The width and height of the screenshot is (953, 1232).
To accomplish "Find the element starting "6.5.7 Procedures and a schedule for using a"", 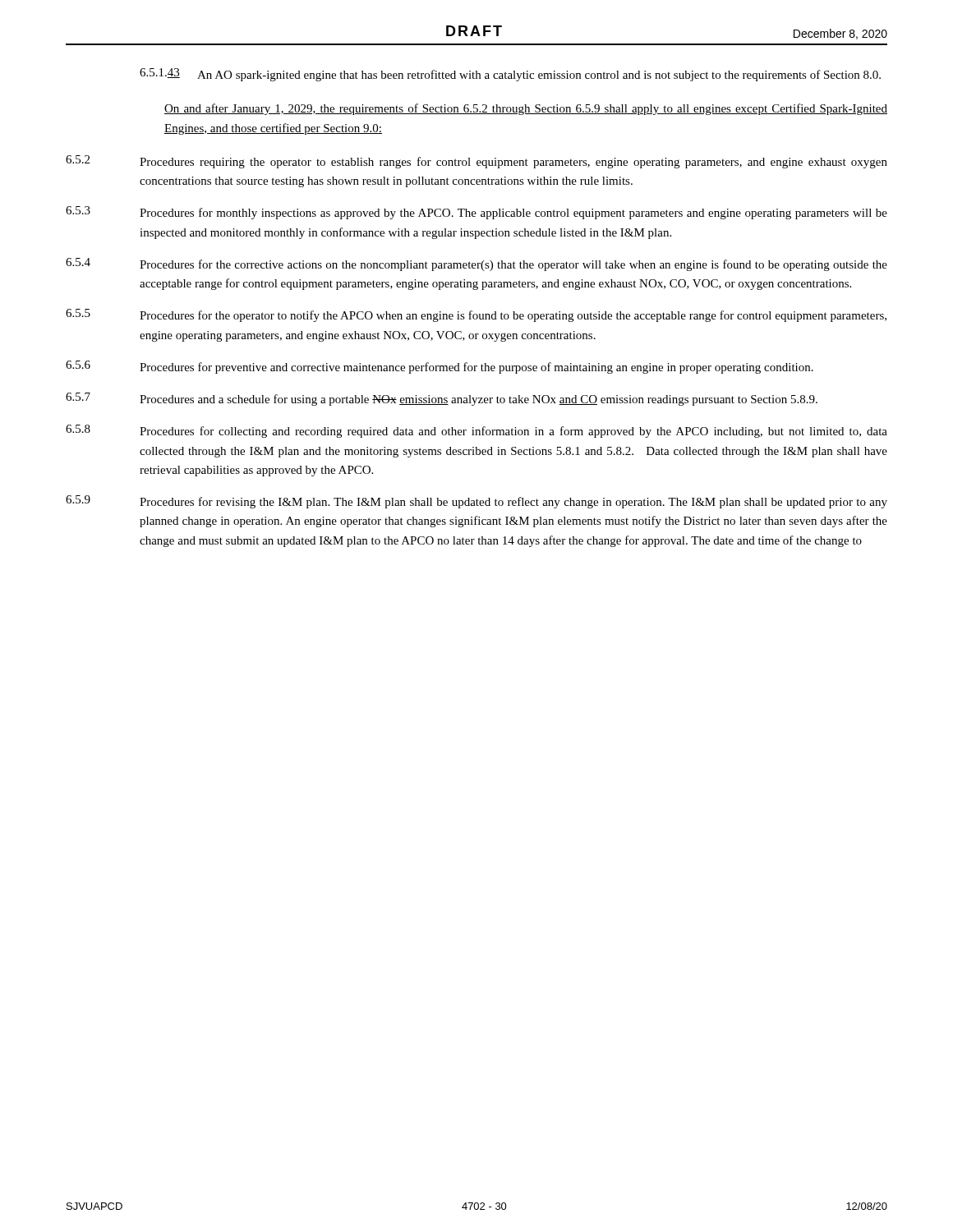I will (x=476, y=400).
